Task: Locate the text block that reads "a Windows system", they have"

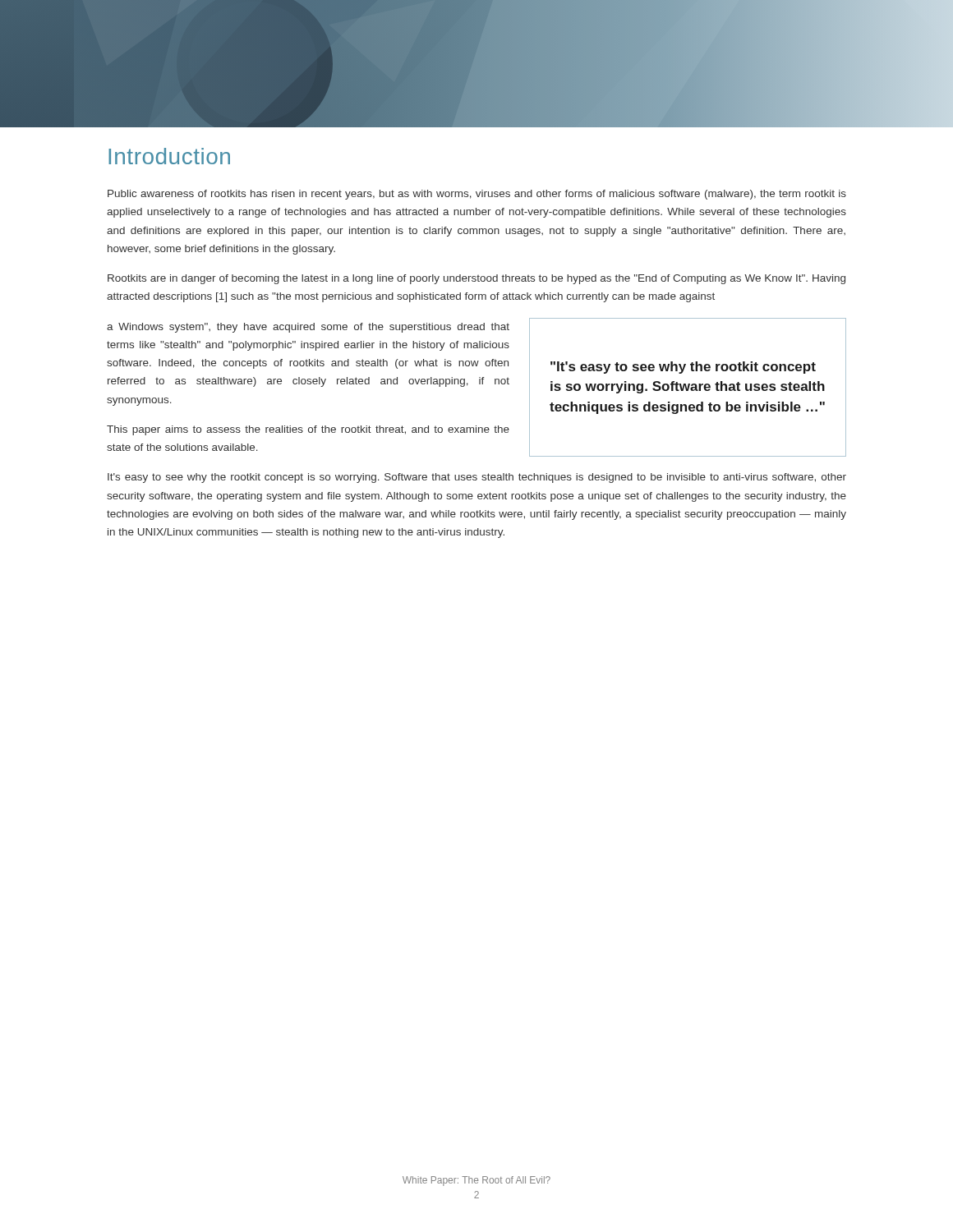Action: coord(308,387)
